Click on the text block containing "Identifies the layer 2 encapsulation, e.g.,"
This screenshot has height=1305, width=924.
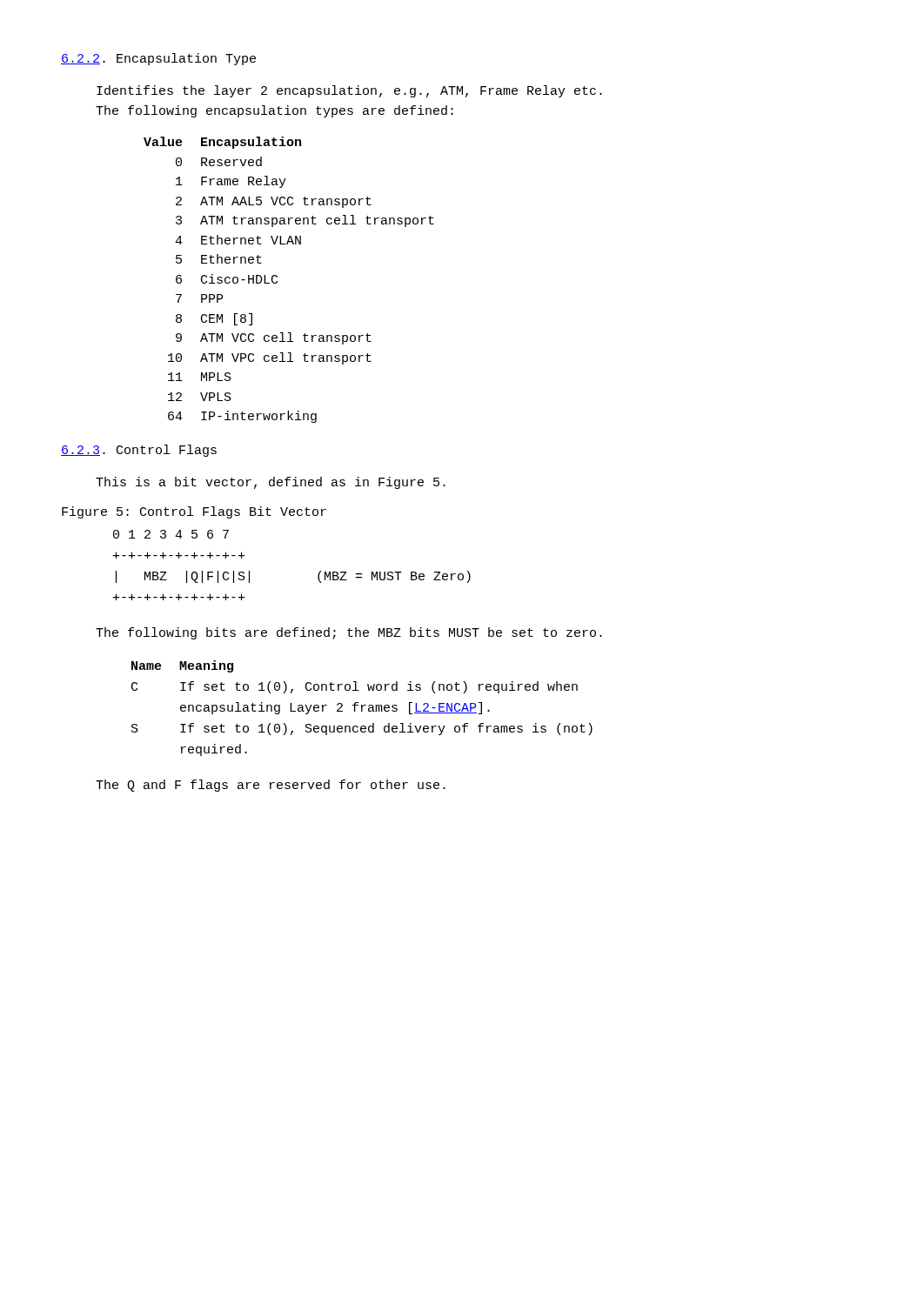[350, 102]
